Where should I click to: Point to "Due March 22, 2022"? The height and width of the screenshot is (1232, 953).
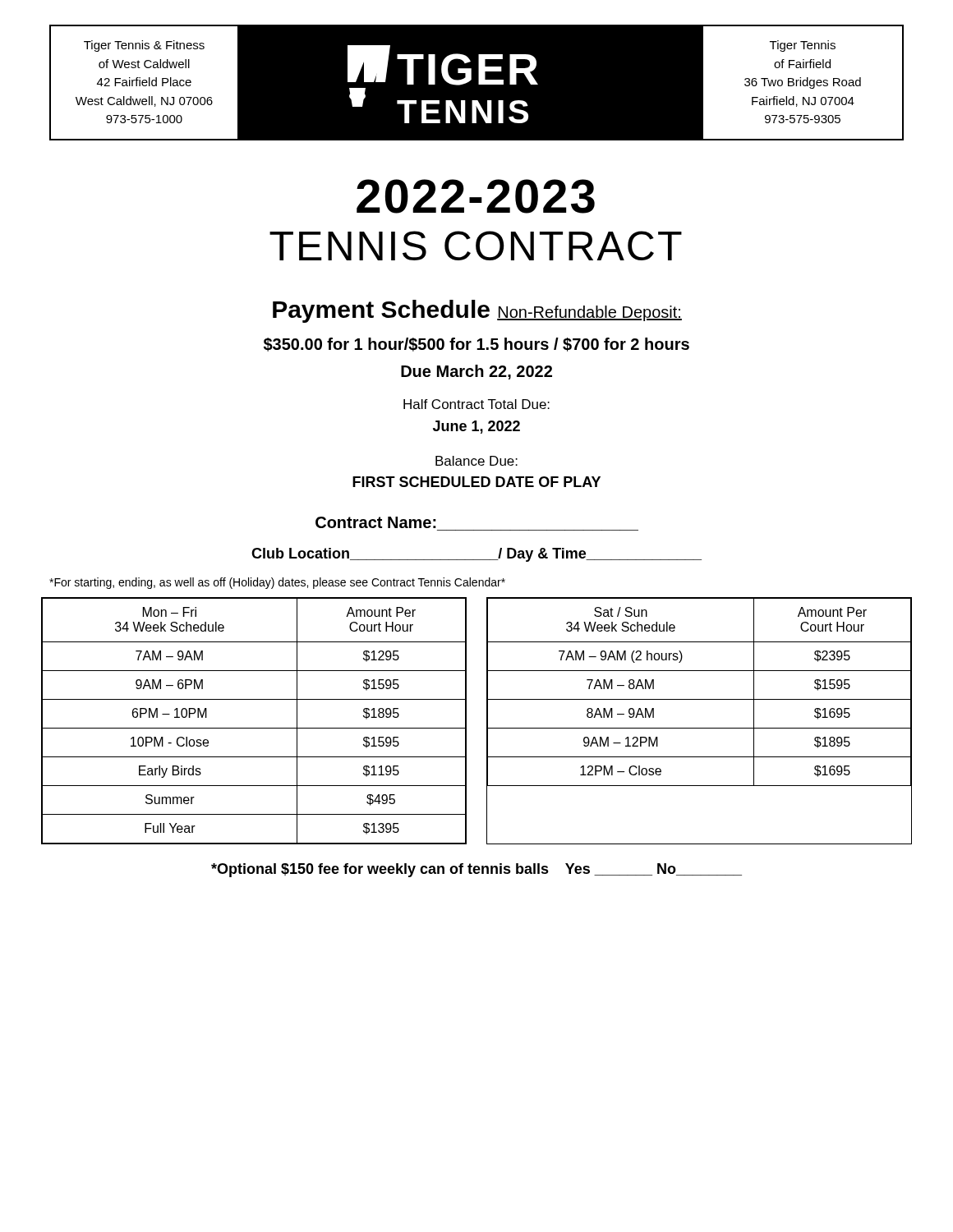tap(476, 372)
